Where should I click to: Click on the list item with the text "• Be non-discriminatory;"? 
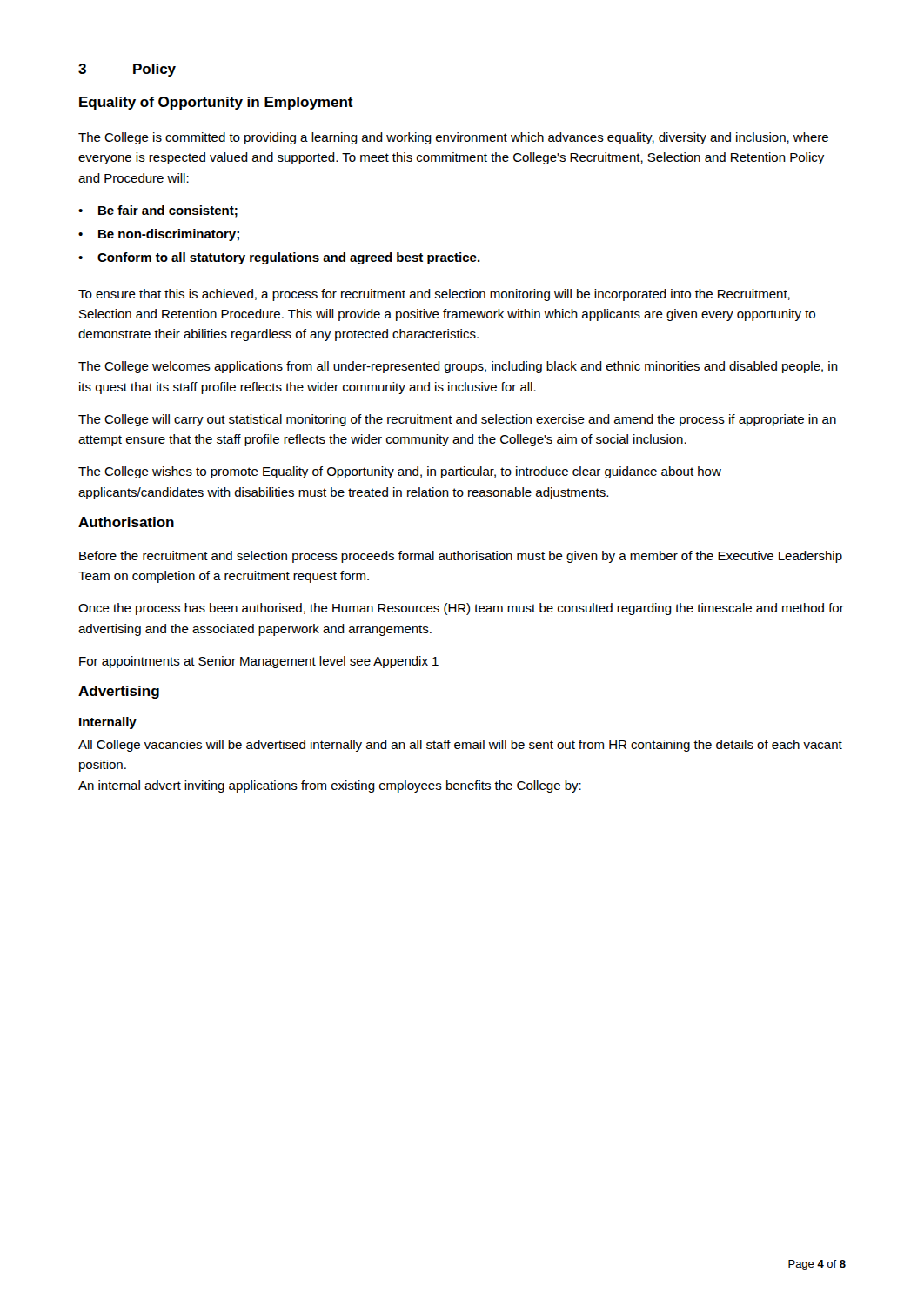pos(159,234)
